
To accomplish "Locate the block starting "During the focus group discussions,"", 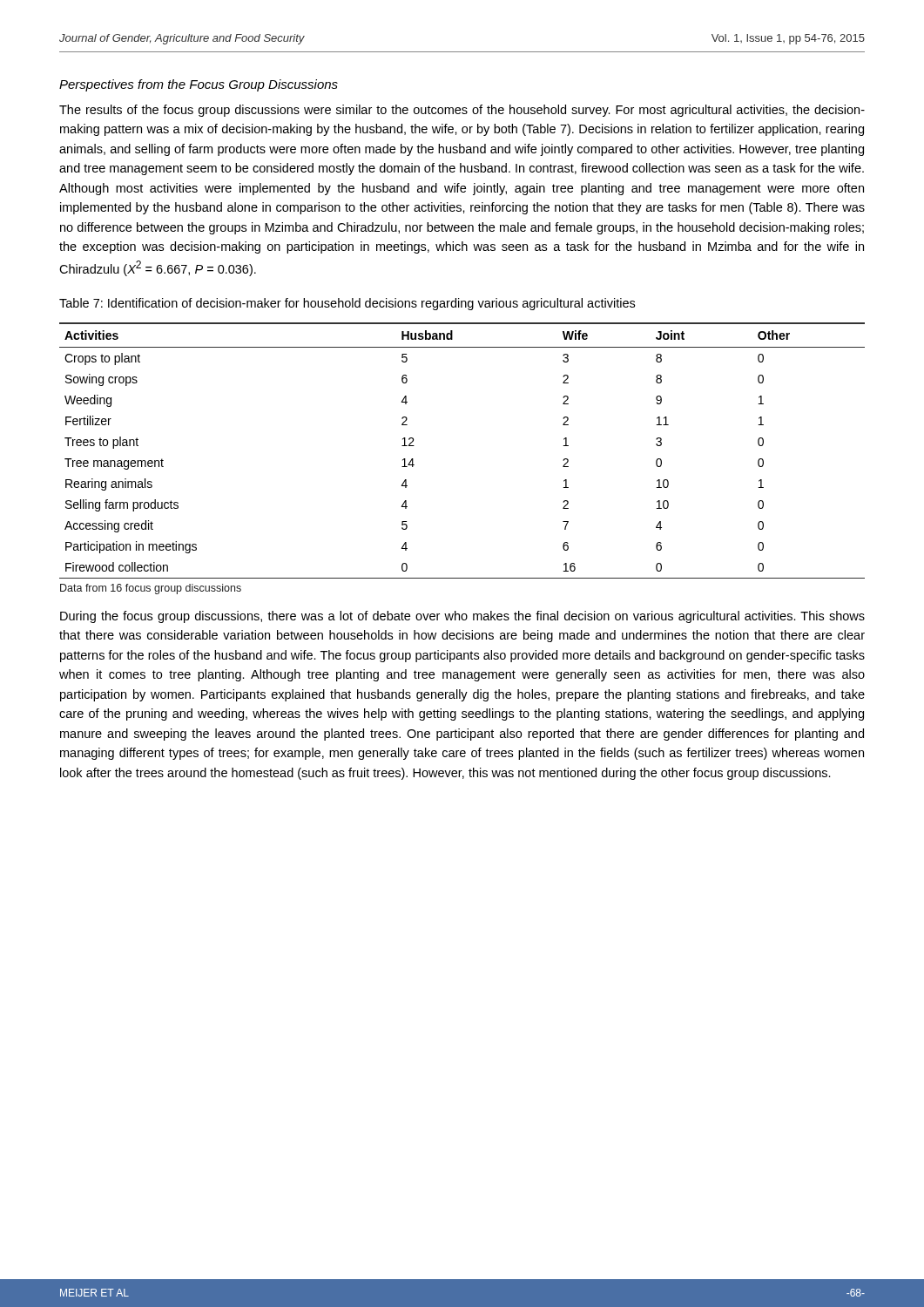I will click(x=462, y=694).
